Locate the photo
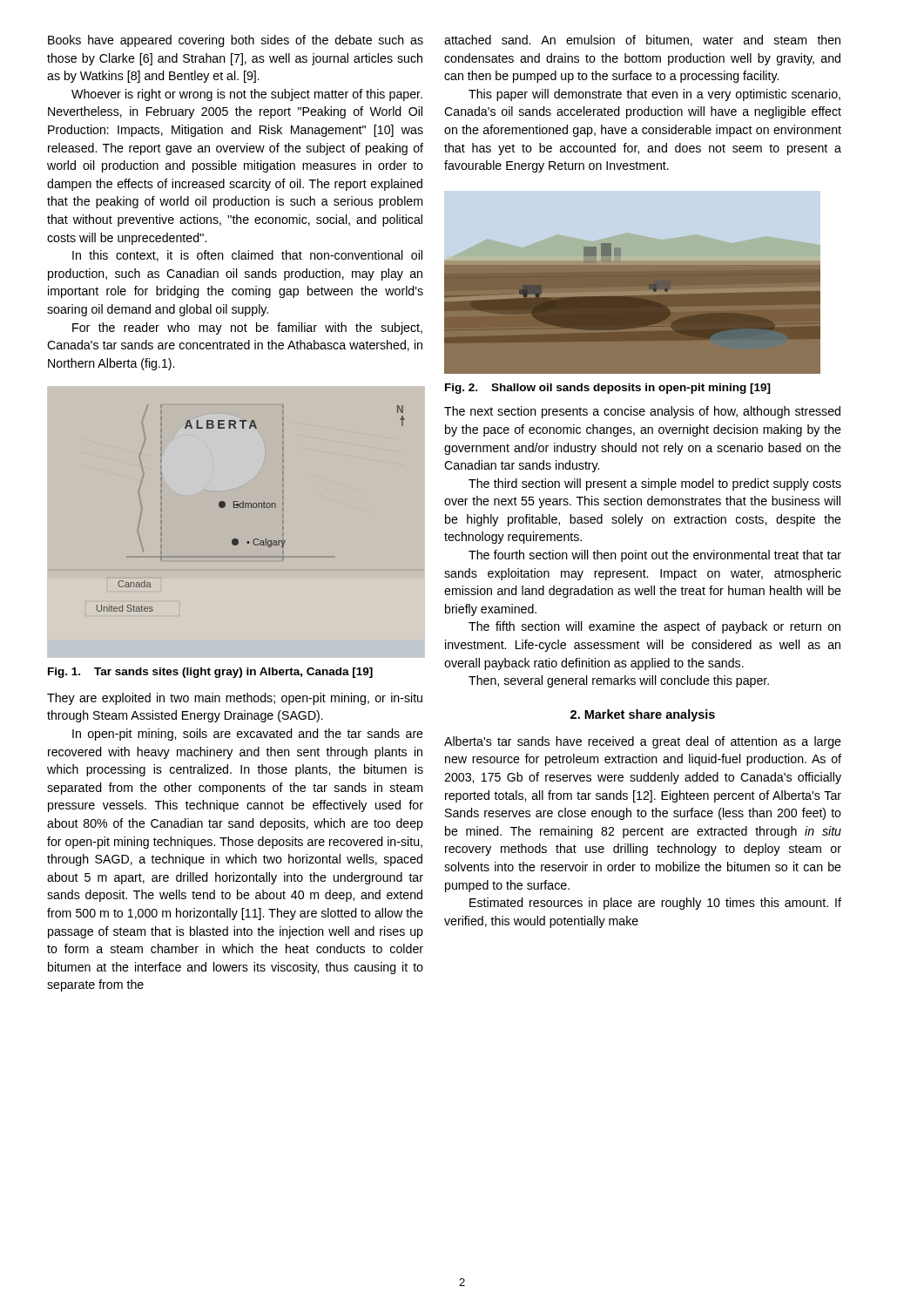The image size is (924, 1307). coord(643,282)
